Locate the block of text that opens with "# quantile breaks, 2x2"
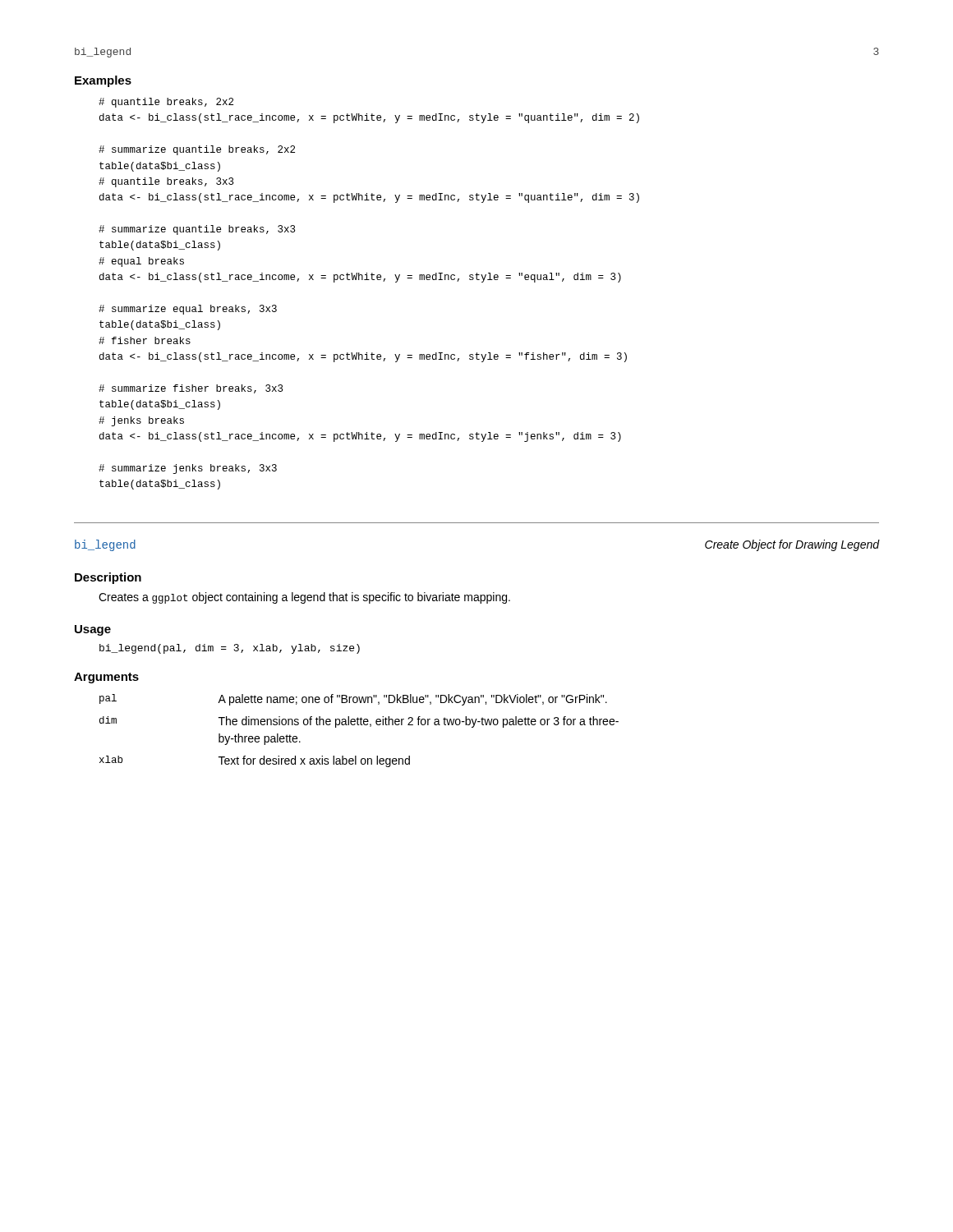This screenshot has height=1232, width=953. (166, 103)
